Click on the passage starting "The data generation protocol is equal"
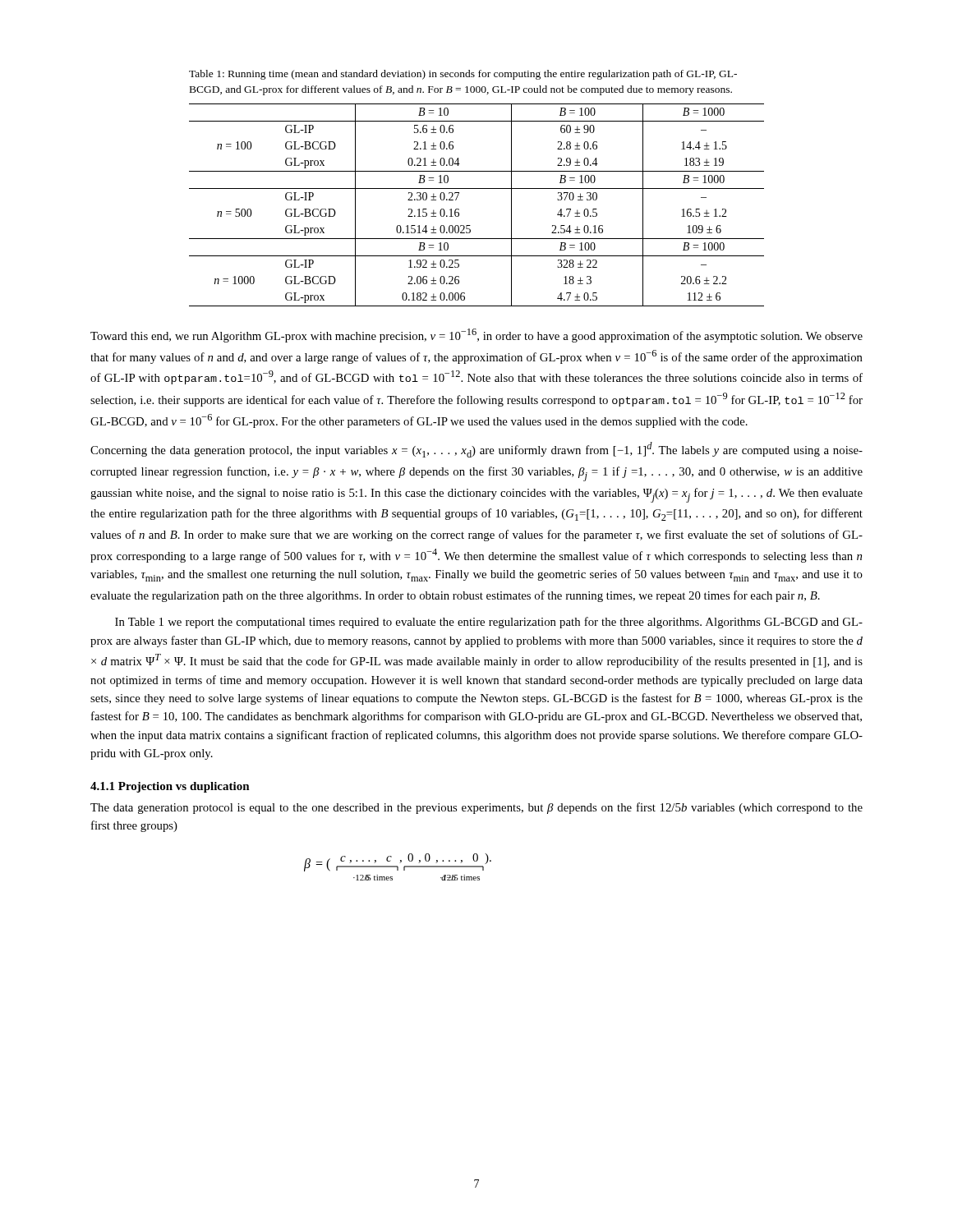Screen dimensions: 1232x953 point(476,817)
